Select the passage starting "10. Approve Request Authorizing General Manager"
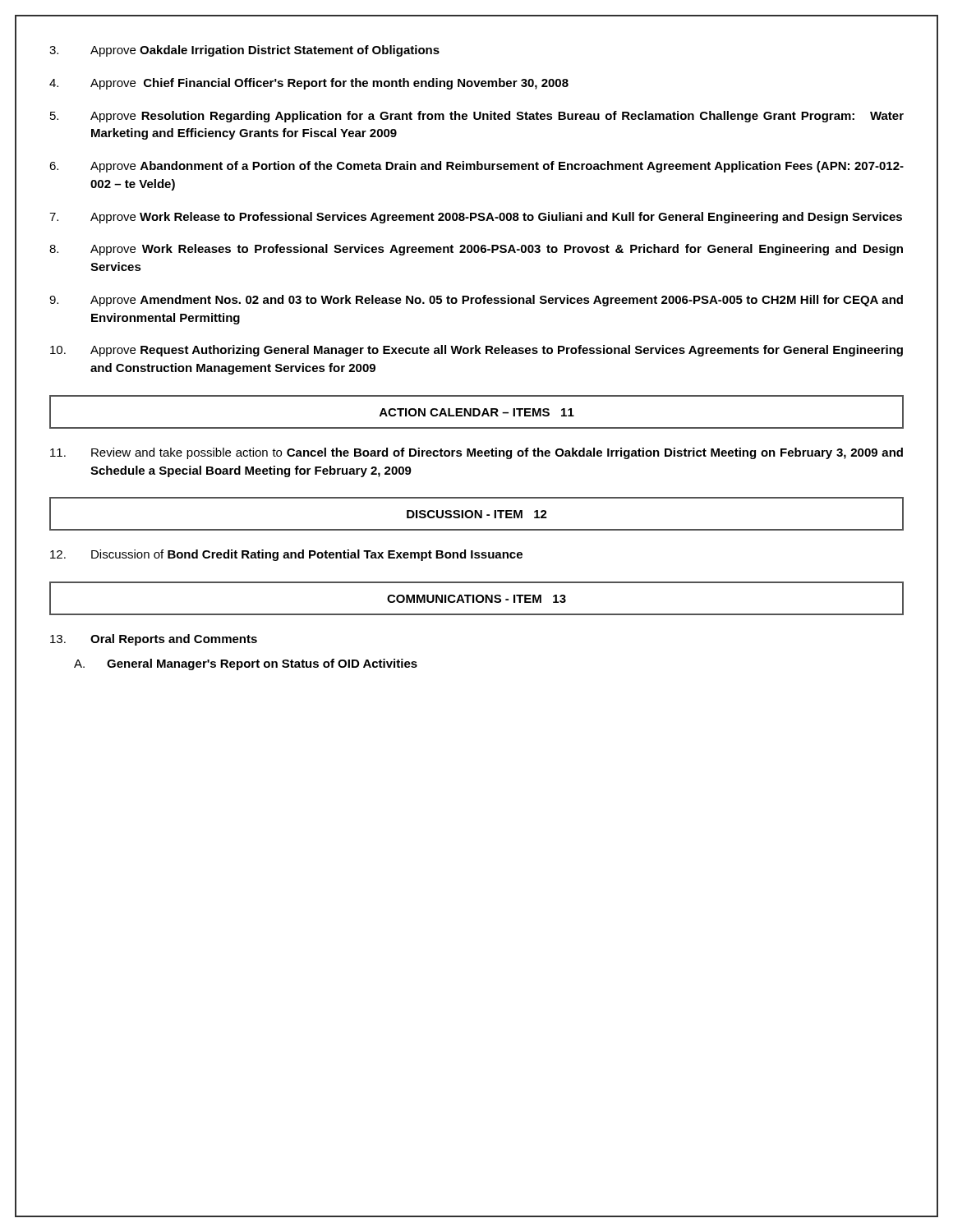The height and width of the screenshot is (1232, 953). click(476, 359)
